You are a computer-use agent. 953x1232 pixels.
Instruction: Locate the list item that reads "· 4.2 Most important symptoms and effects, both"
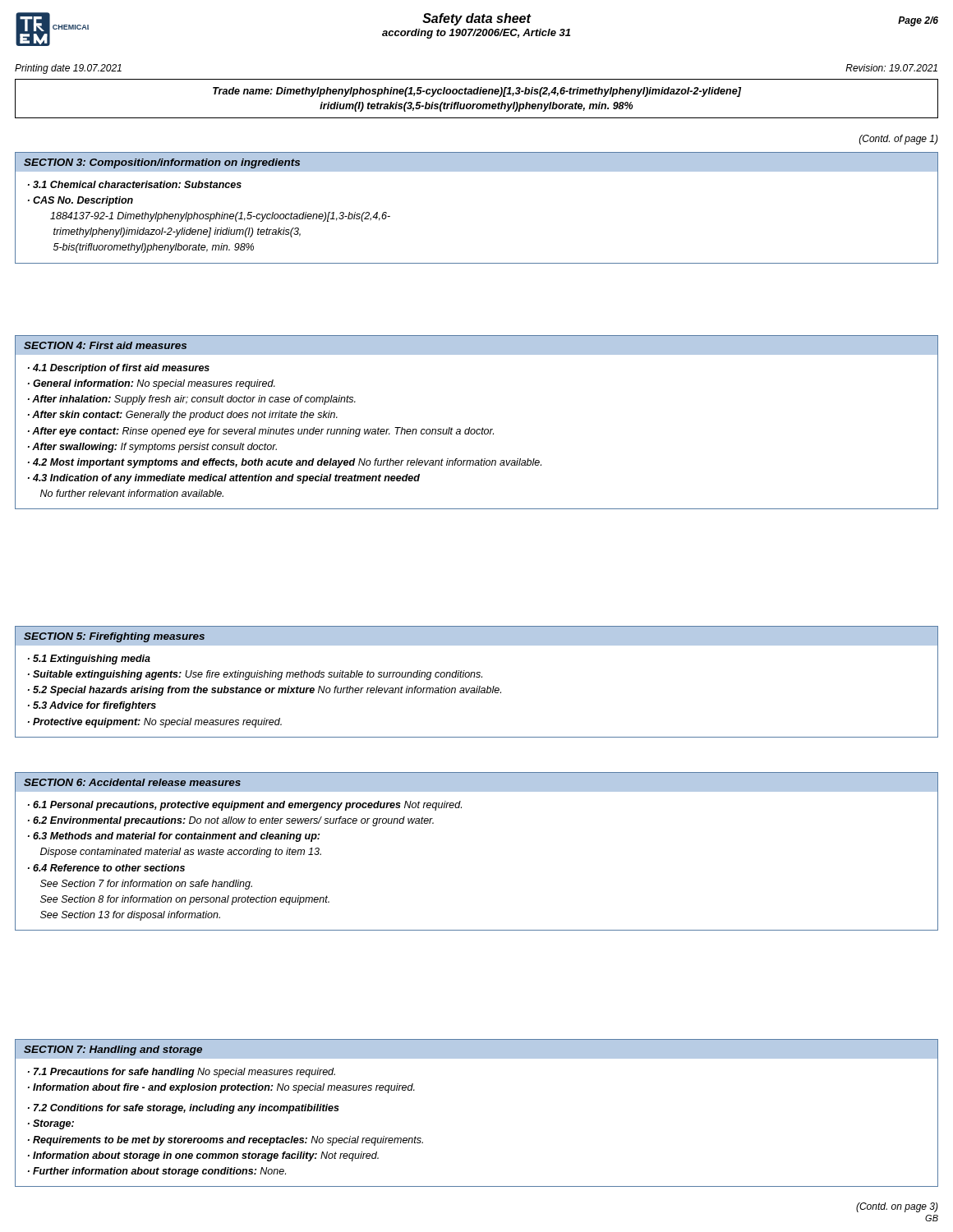pos(285,462)
